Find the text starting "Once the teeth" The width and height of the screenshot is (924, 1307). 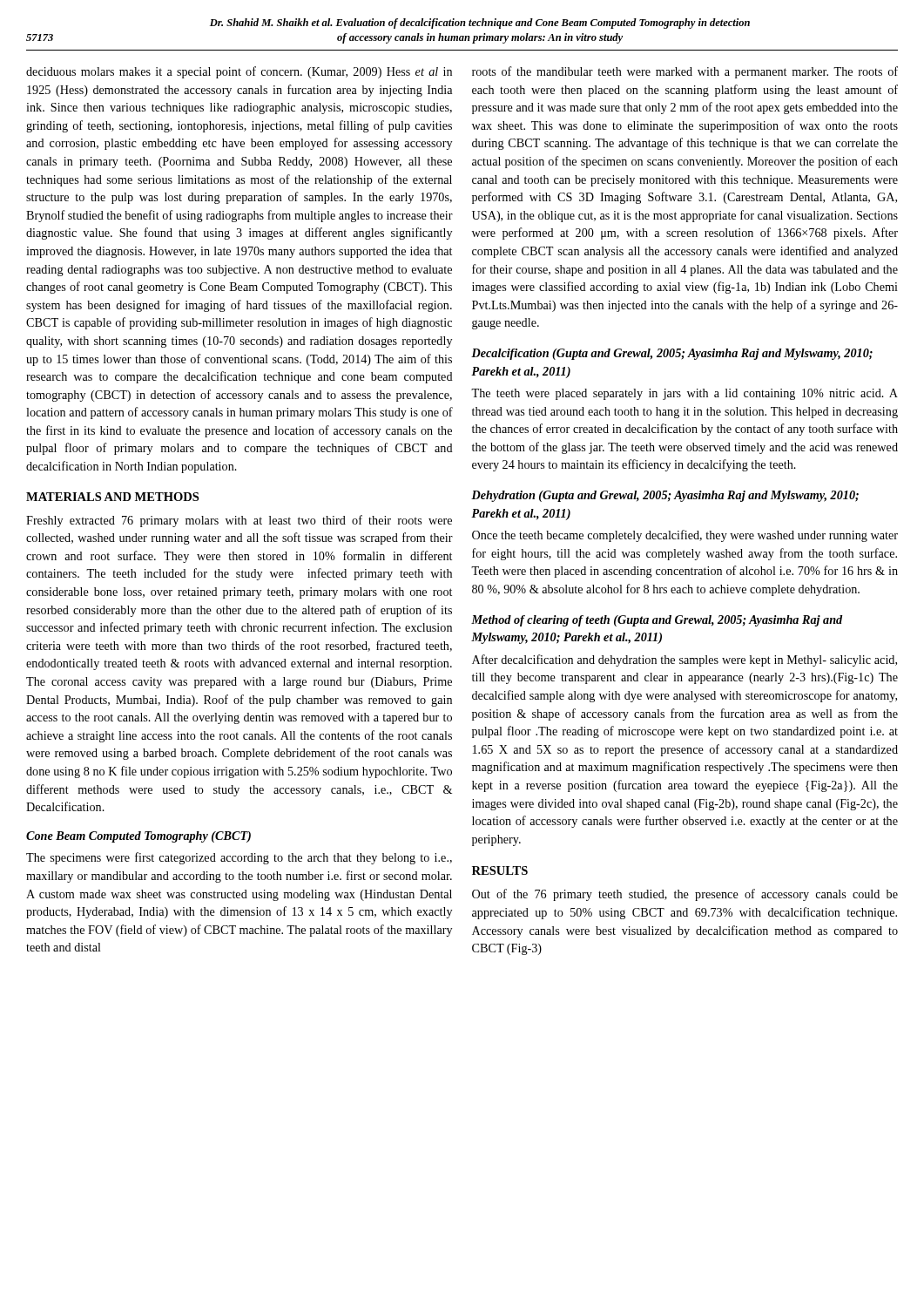[x=685, y=562]
